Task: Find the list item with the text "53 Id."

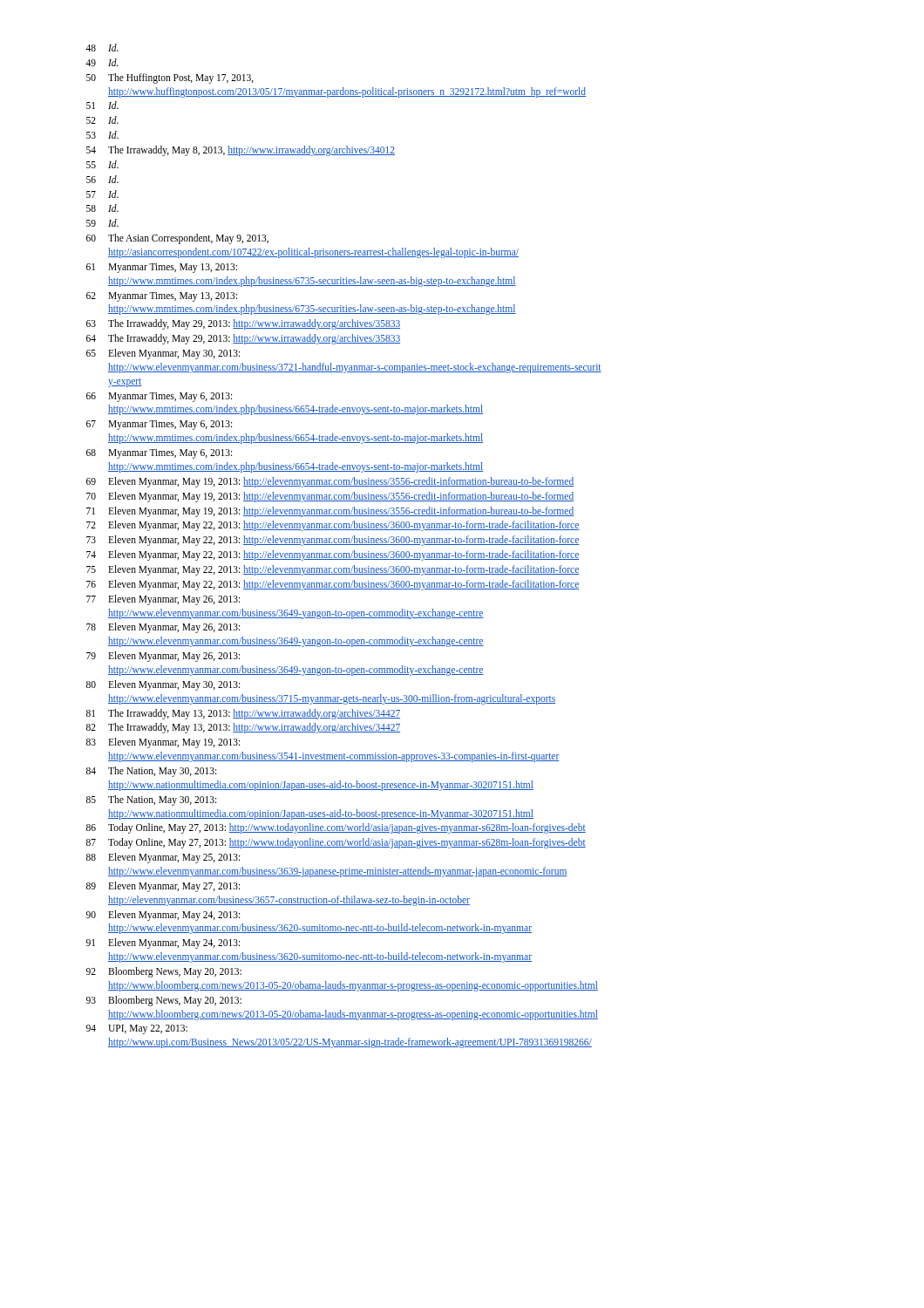Action: [x=113, y=135]
